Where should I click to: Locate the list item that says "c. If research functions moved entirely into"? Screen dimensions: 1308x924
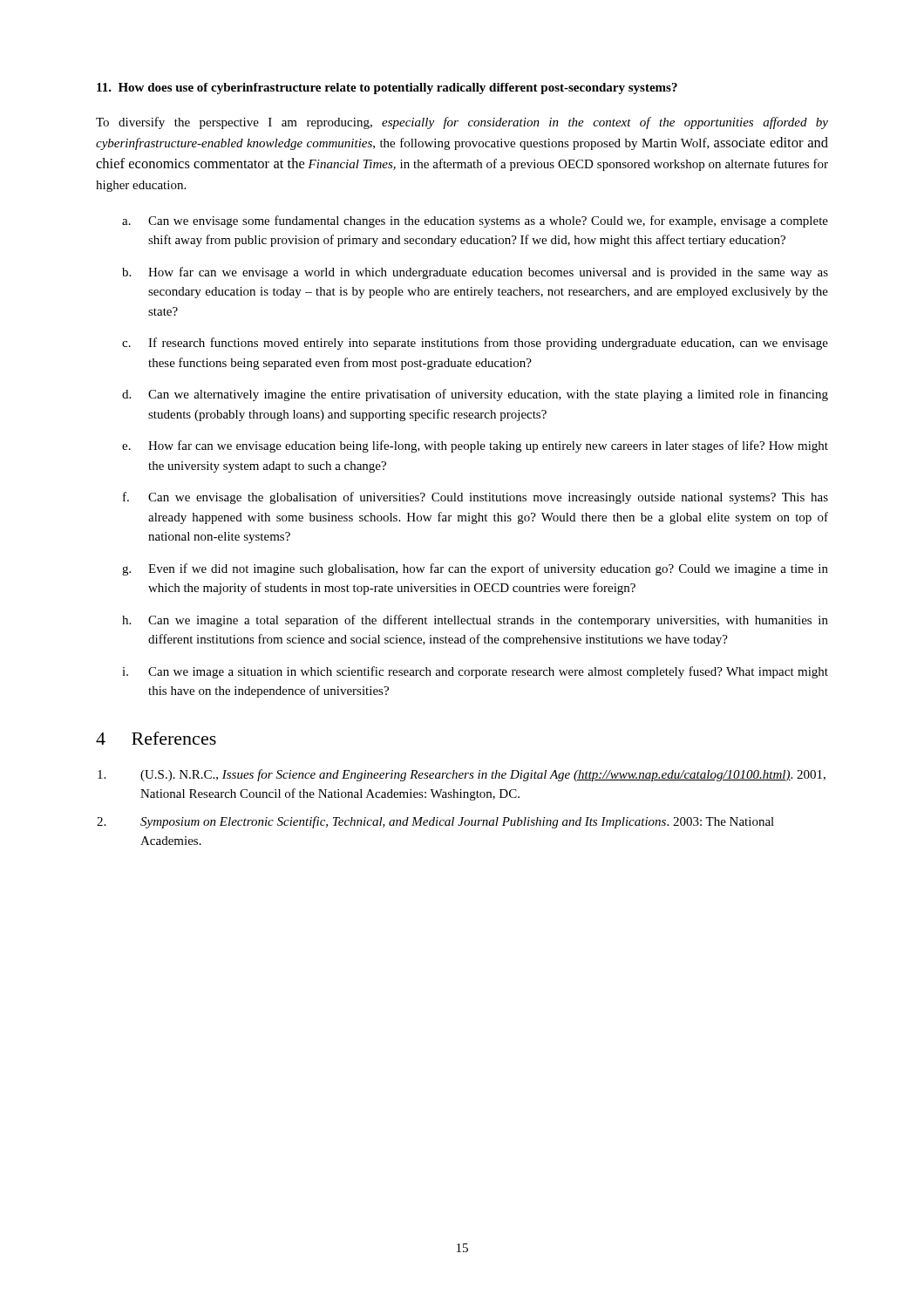tap(475, 353)
